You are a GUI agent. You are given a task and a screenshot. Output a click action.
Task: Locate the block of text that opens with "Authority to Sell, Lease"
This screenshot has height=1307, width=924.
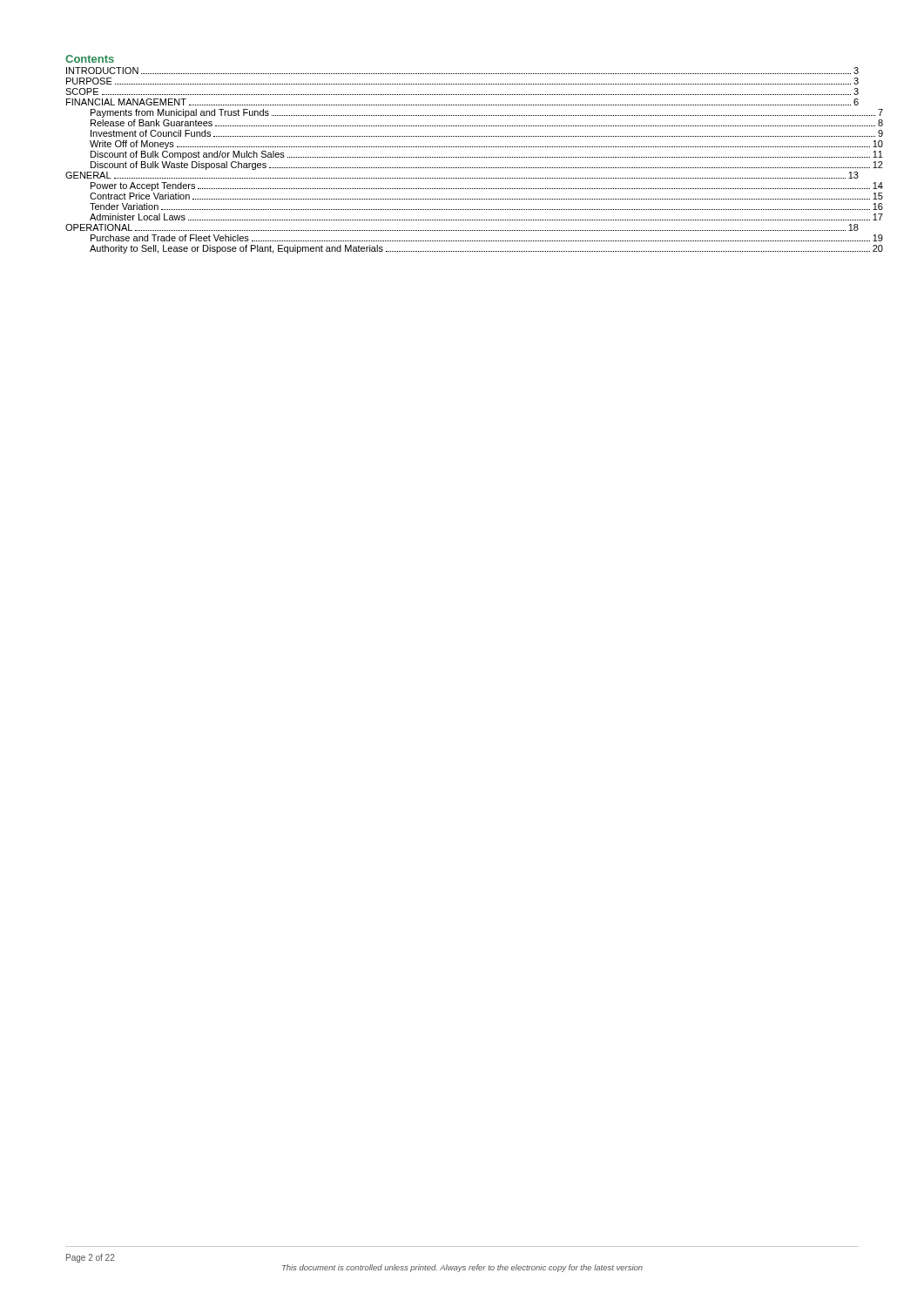point(462,248)
